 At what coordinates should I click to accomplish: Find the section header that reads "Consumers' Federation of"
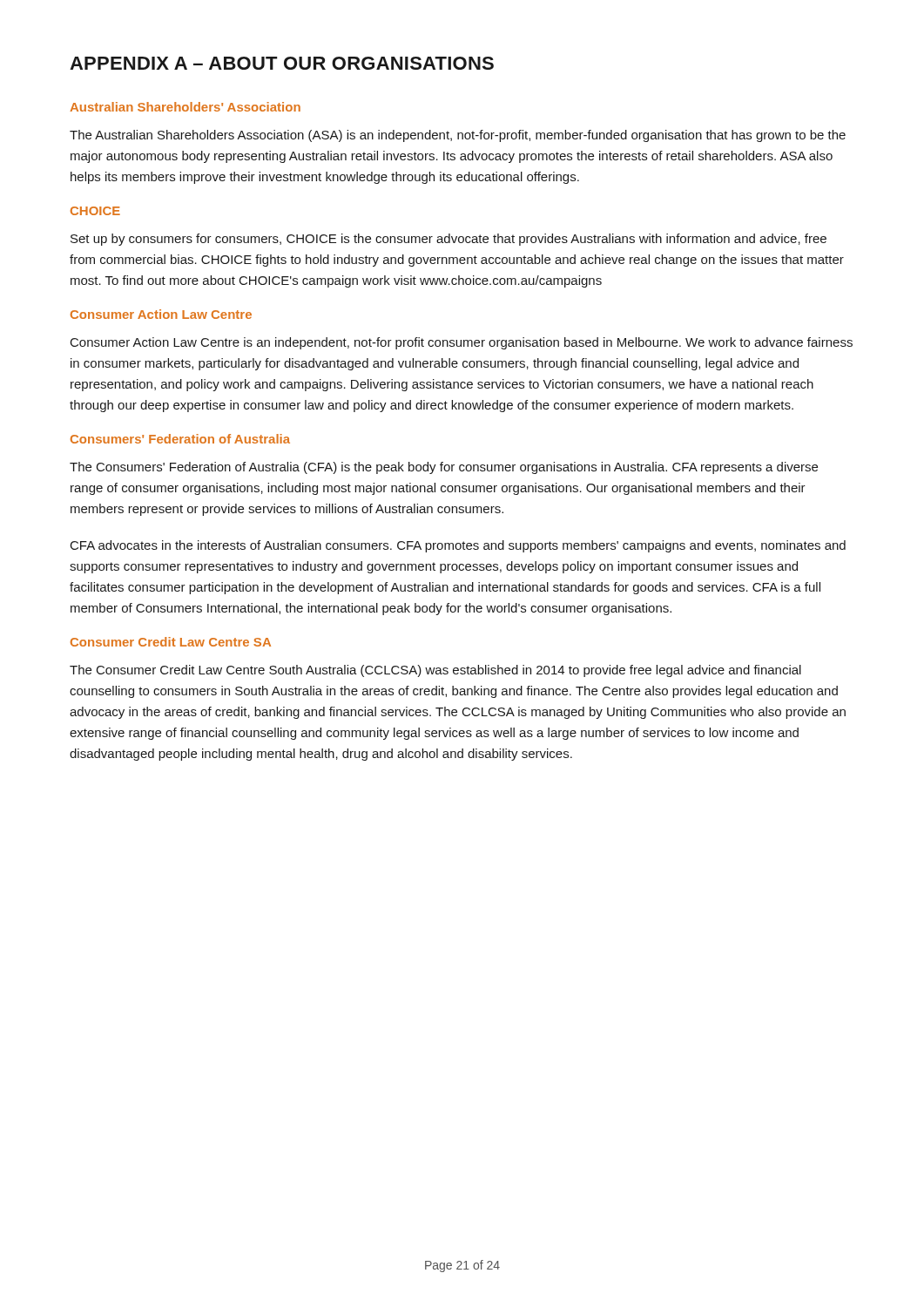(180, 439)
